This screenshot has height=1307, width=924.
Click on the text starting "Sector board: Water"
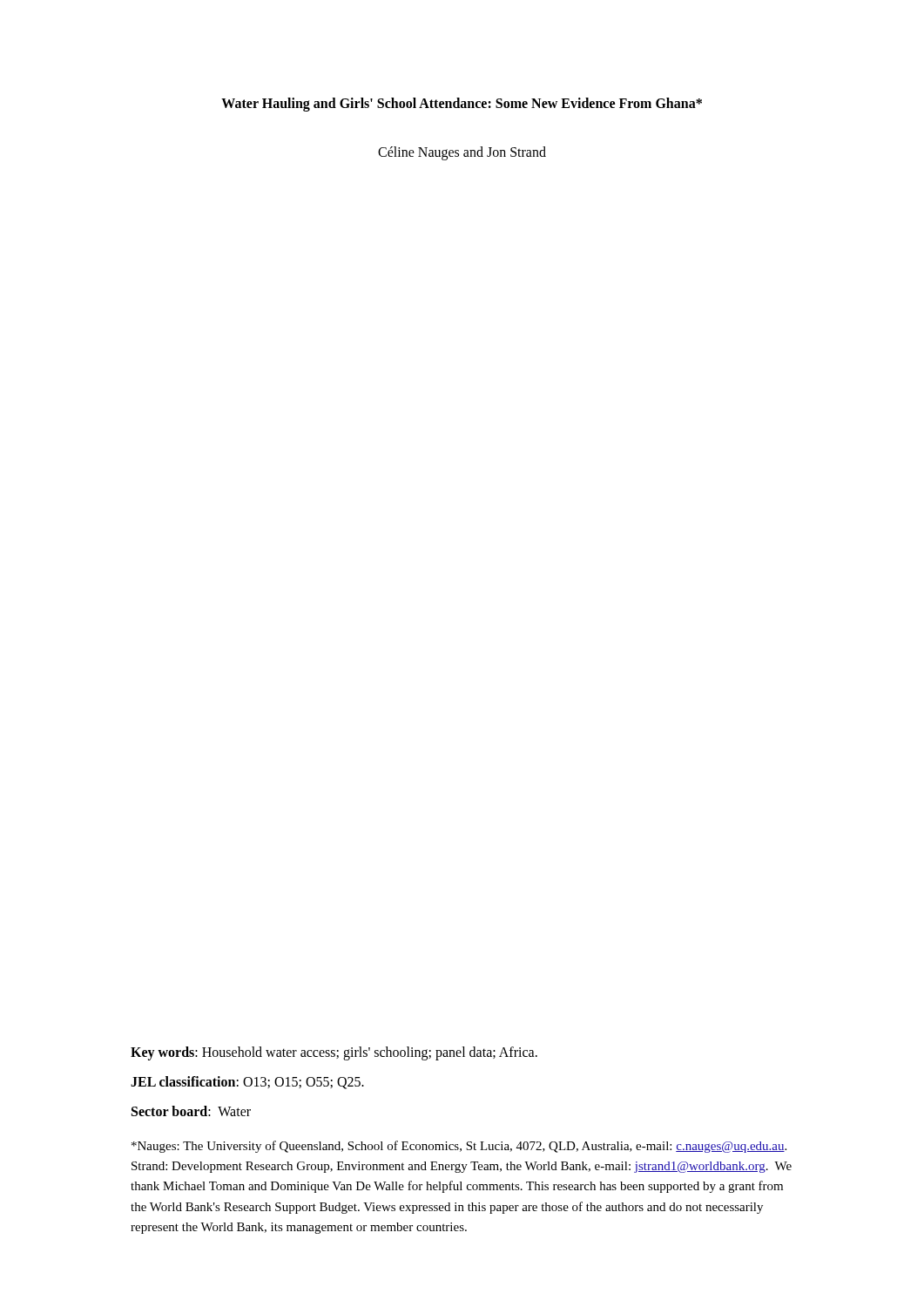(191, 1111)
